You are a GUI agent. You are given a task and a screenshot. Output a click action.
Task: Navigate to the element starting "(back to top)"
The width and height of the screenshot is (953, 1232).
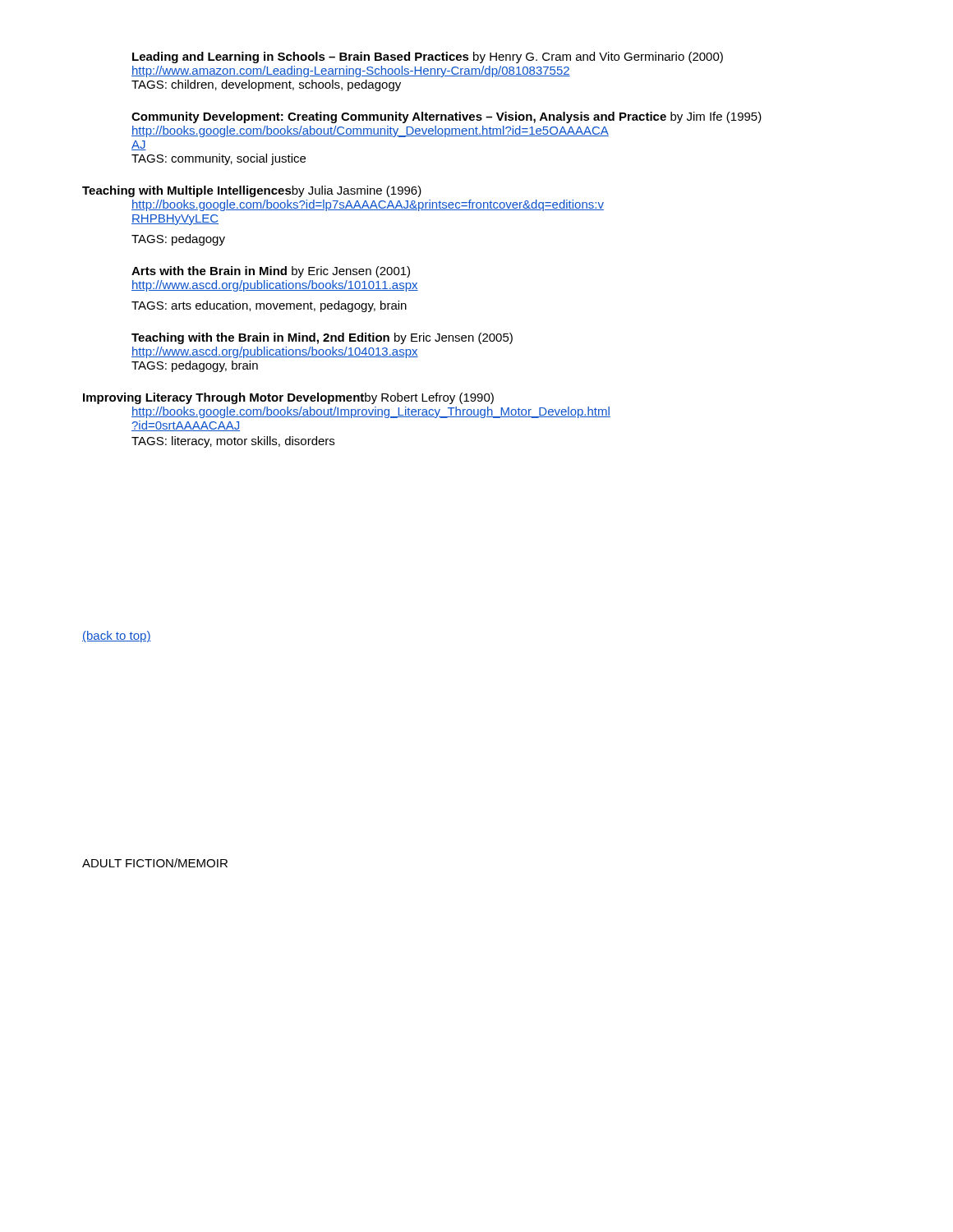tap(116, 635)
